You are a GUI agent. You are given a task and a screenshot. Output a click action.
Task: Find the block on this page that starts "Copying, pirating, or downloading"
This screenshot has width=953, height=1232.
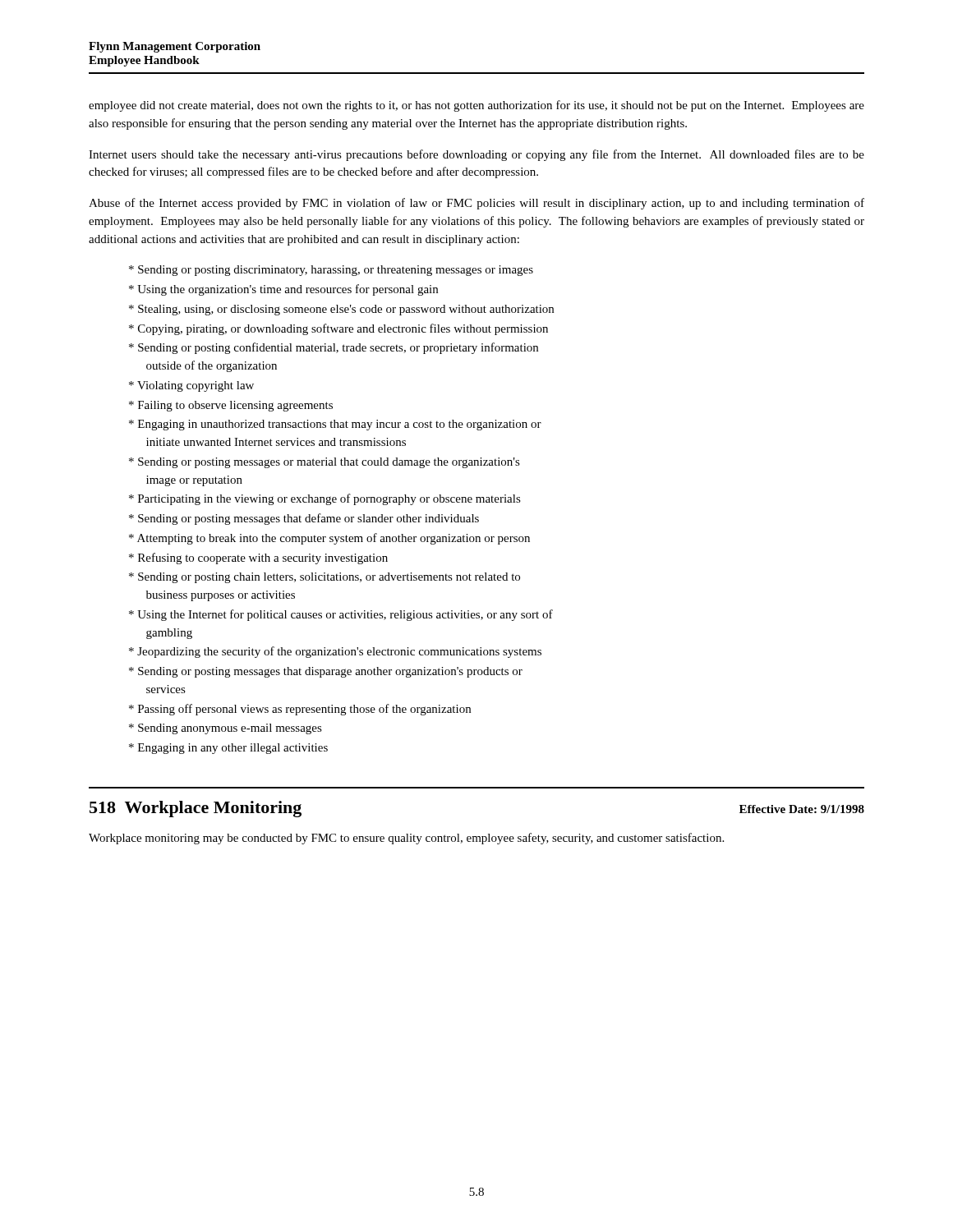point(338,328)
